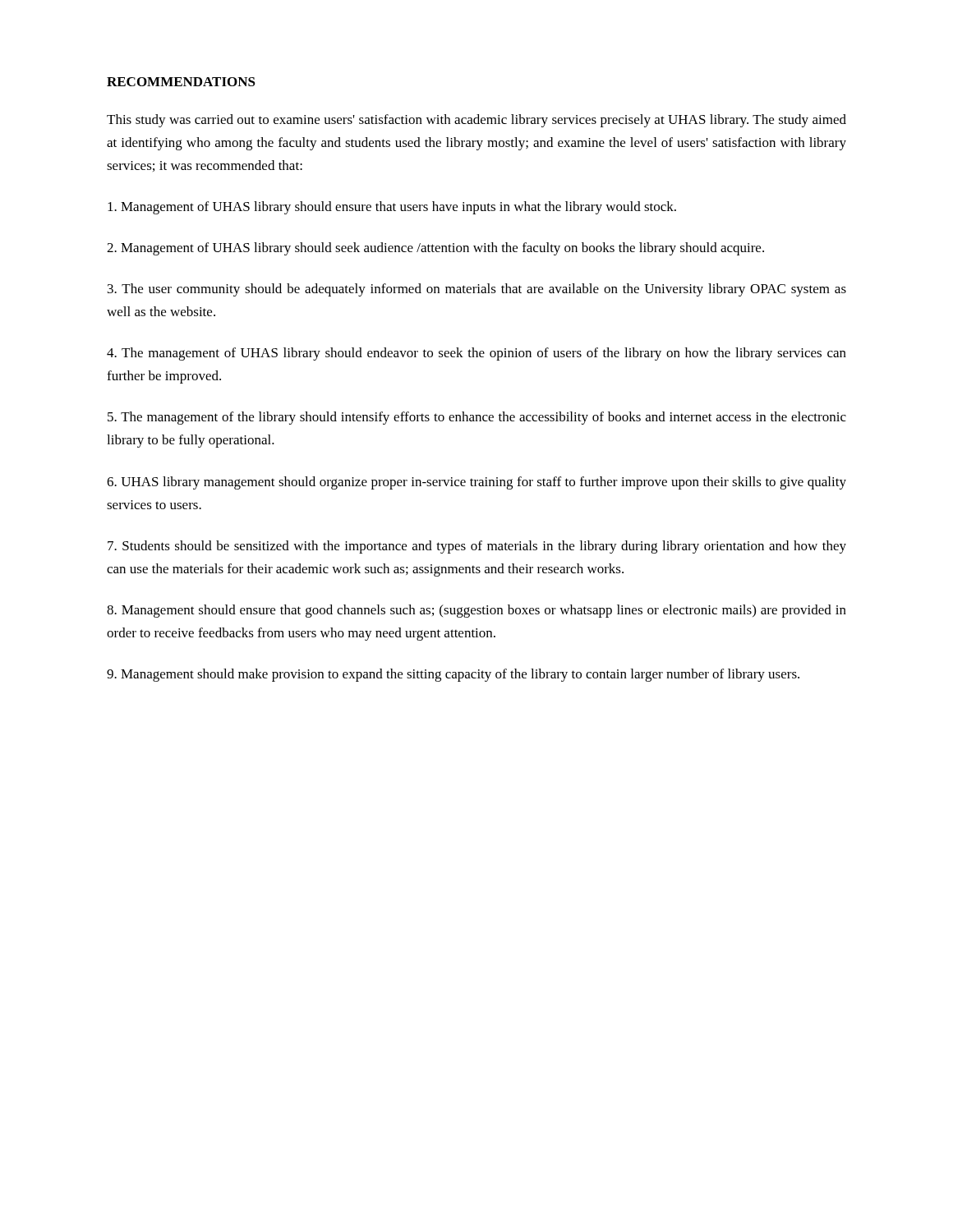Locate the region starting "This study was carried"
The image size is (953, 1232).
[476, 143]
